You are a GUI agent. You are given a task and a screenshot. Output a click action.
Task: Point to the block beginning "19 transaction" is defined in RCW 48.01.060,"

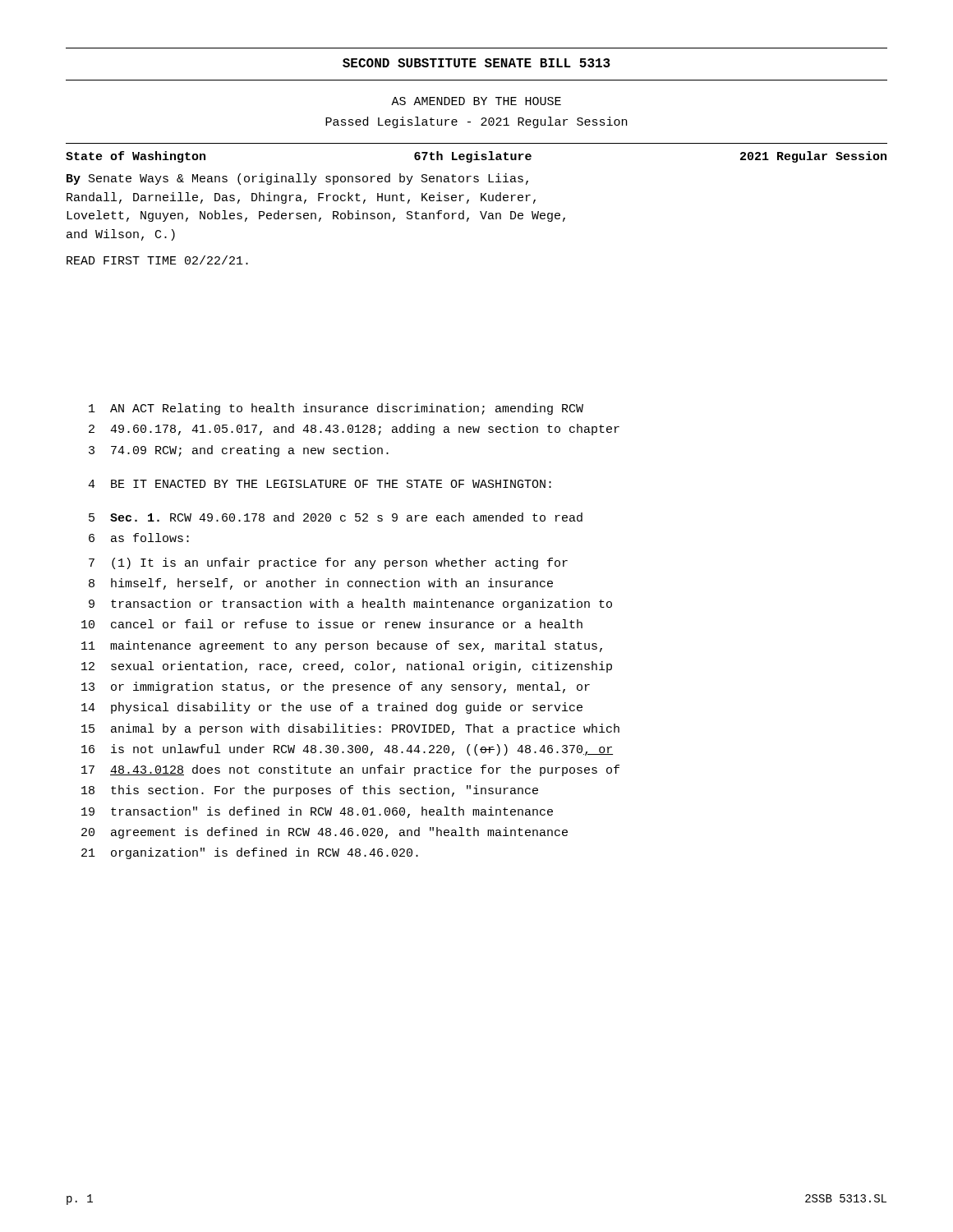(476, 812)
